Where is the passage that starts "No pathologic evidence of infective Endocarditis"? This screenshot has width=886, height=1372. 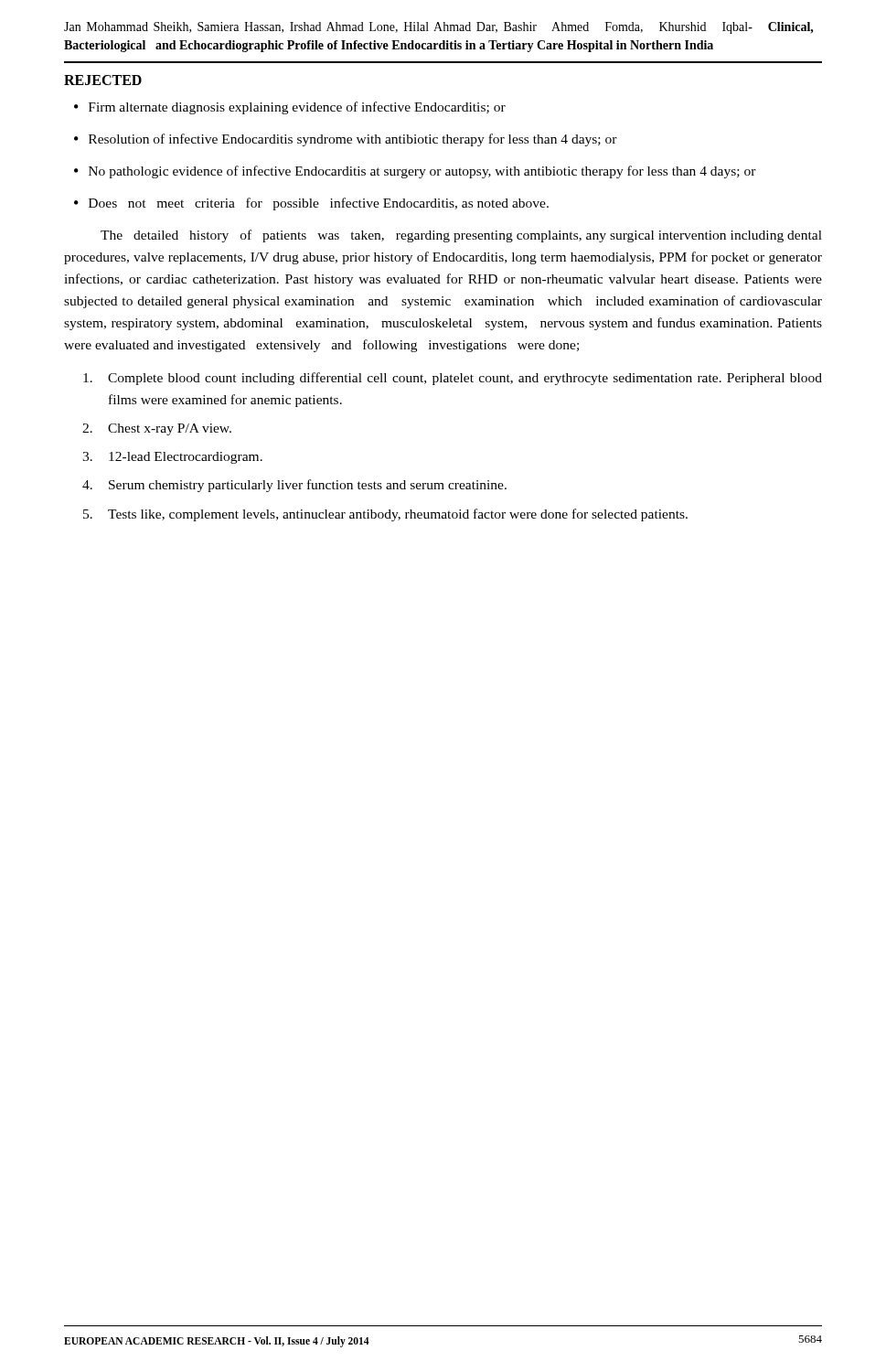tap(422, 171)
